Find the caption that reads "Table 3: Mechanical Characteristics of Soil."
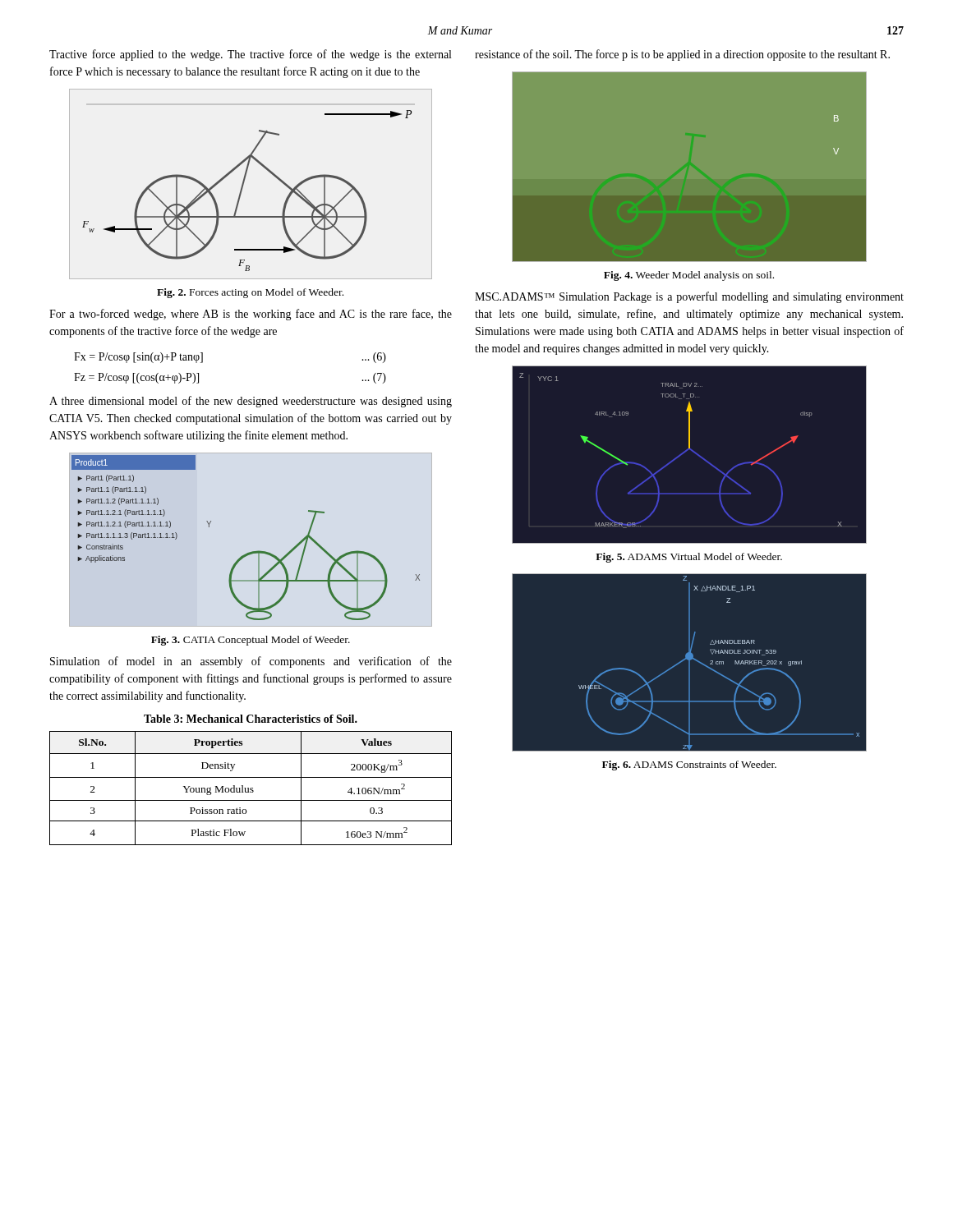The width and height of the screenshot is (953, 1232). click(251, 719)
